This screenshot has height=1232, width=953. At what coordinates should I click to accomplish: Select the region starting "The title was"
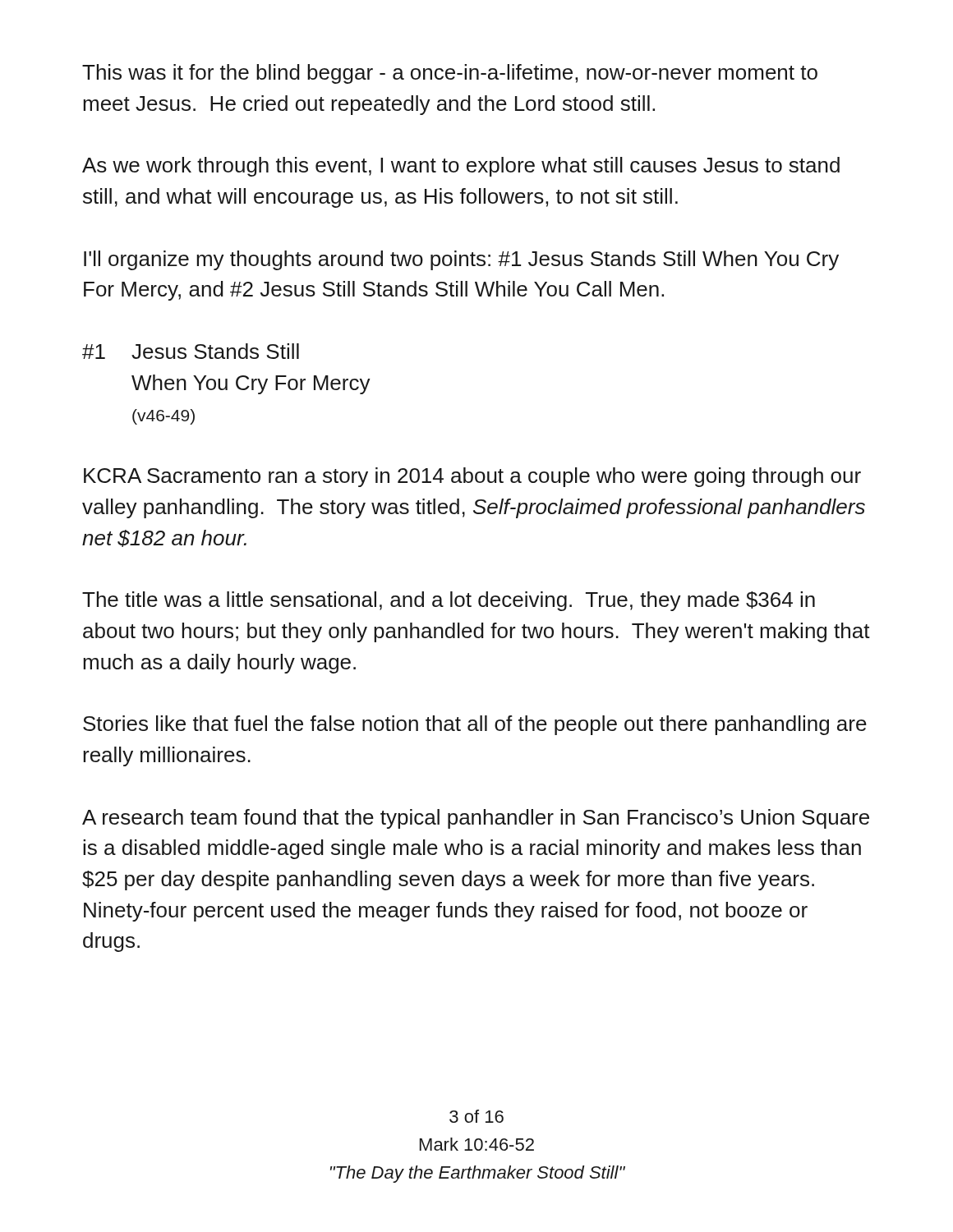click(476, 631)
